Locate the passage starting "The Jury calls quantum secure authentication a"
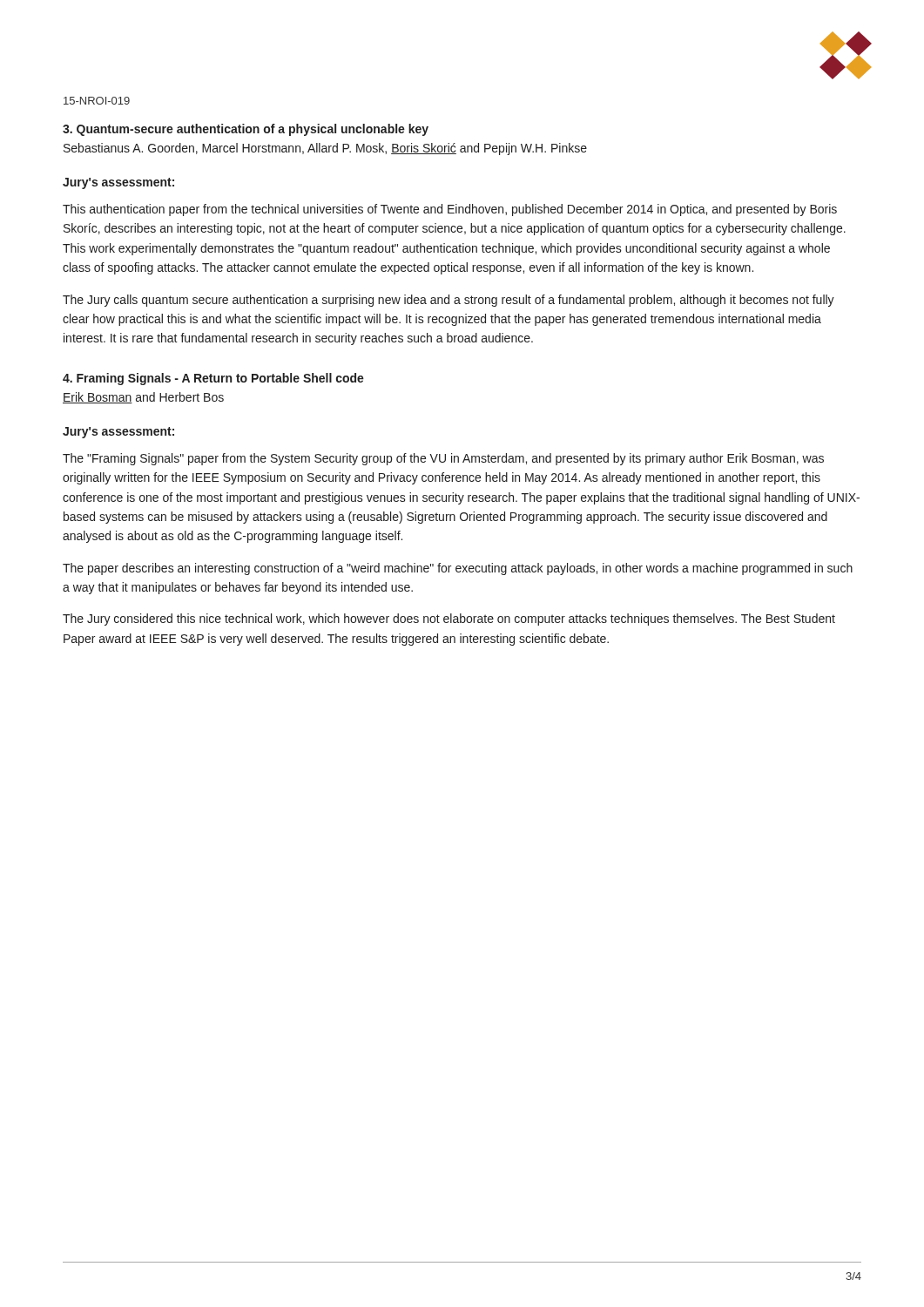The height and width of the screenshot is (1307, 924). [x=448, y=319]
